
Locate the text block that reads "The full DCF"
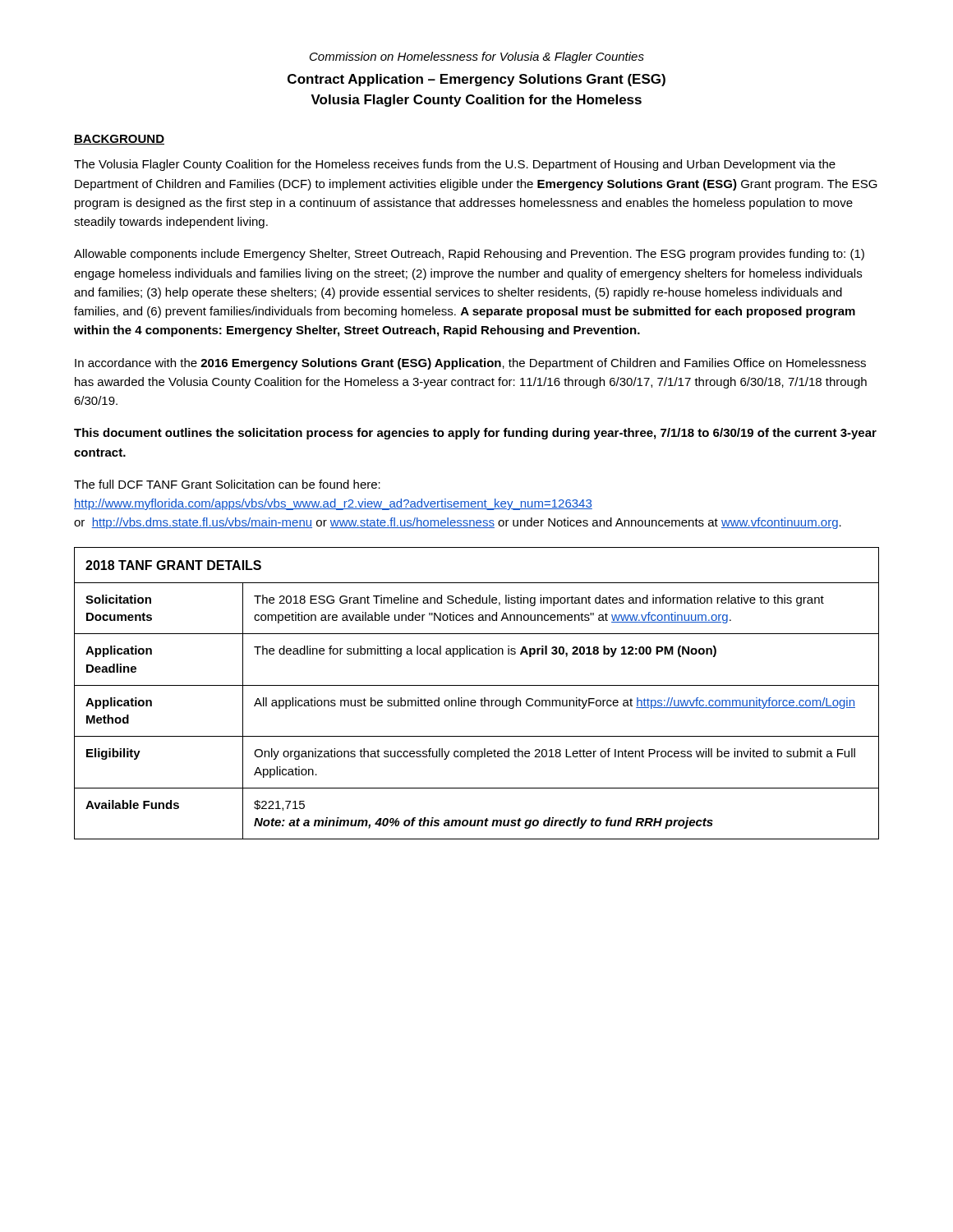(458, 503)
